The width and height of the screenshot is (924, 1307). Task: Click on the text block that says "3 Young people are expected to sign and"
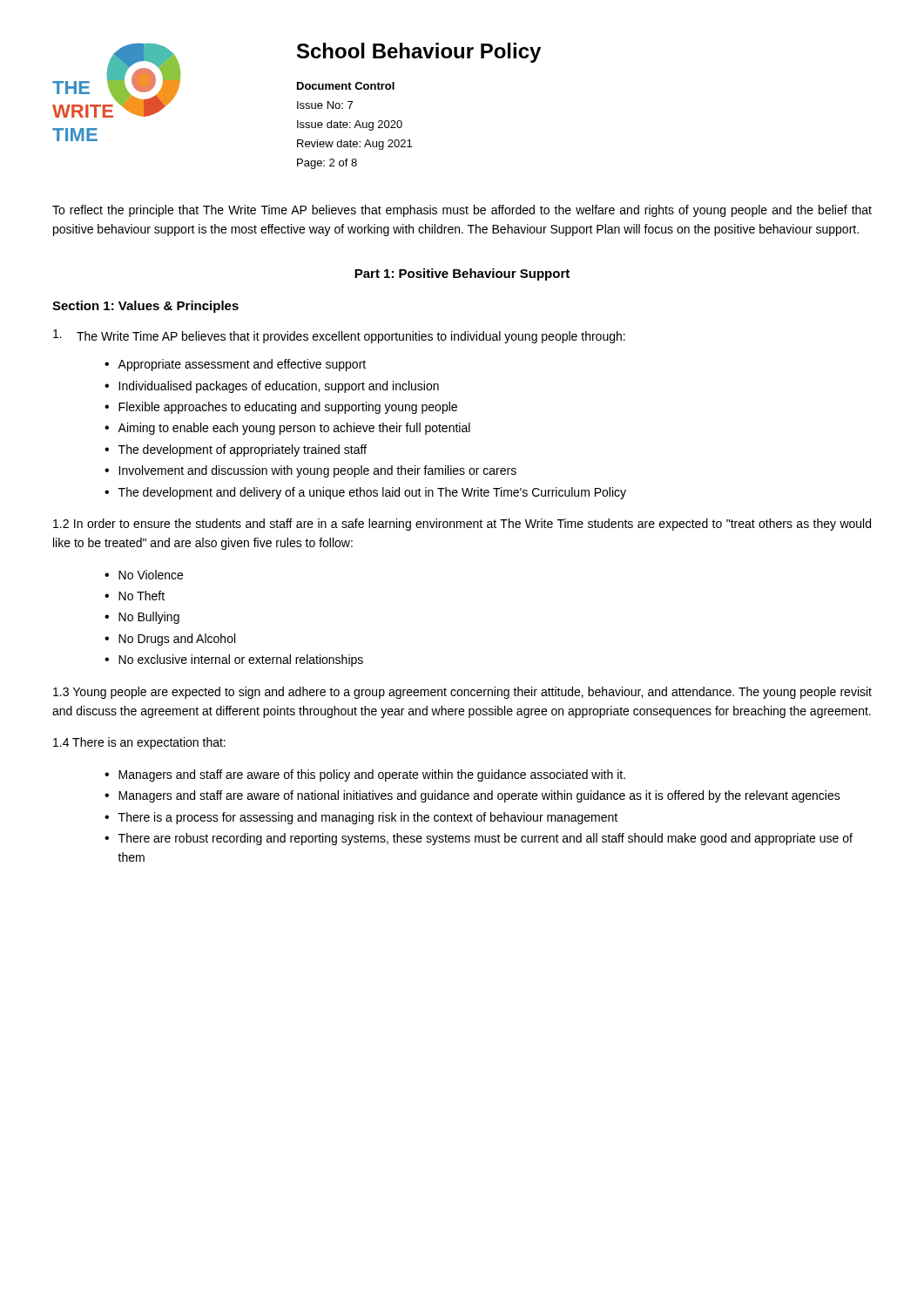(462, 701)
